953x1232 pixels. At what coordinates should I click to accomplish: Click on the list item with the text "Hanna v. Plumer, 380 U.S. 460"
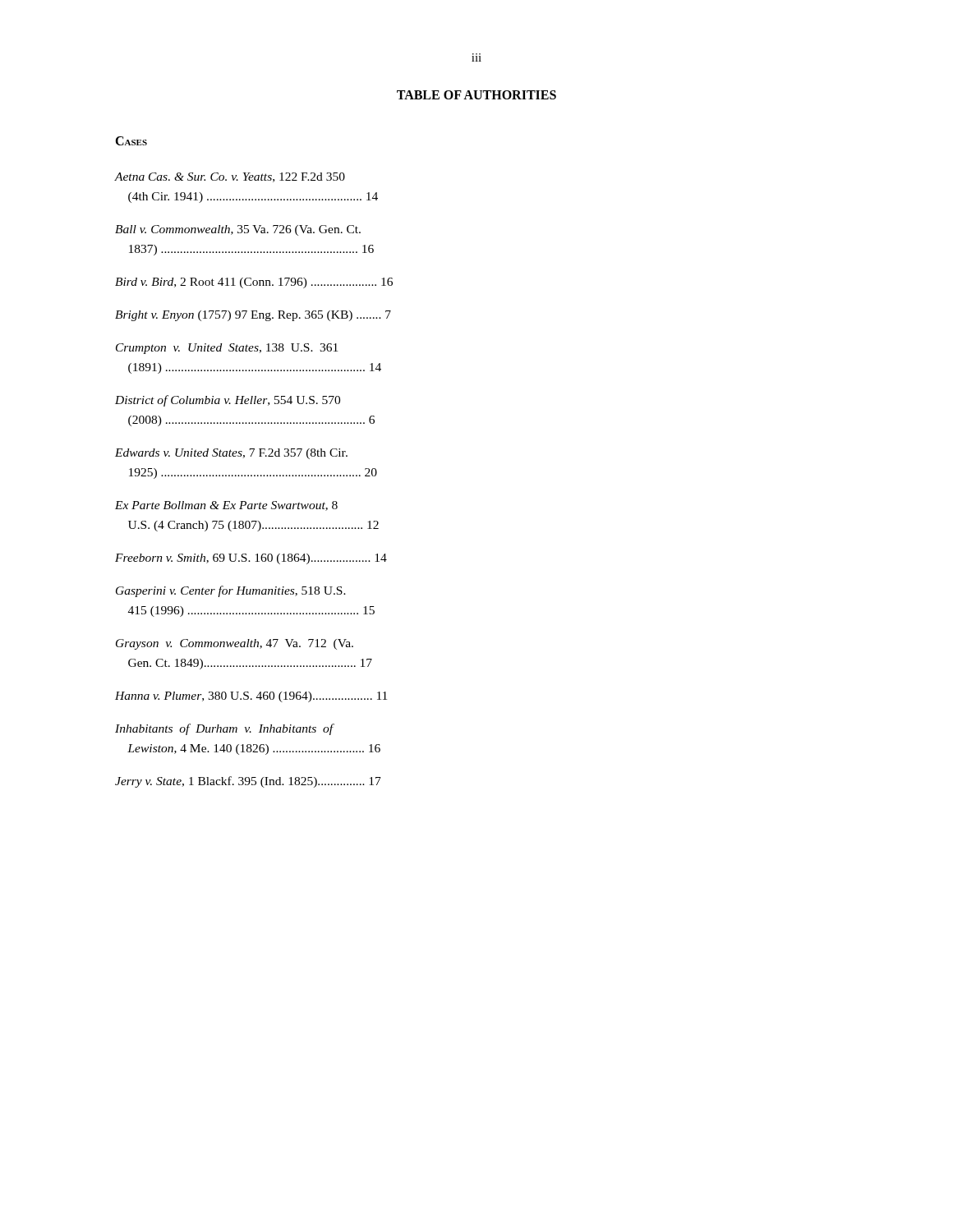[251, 697]
